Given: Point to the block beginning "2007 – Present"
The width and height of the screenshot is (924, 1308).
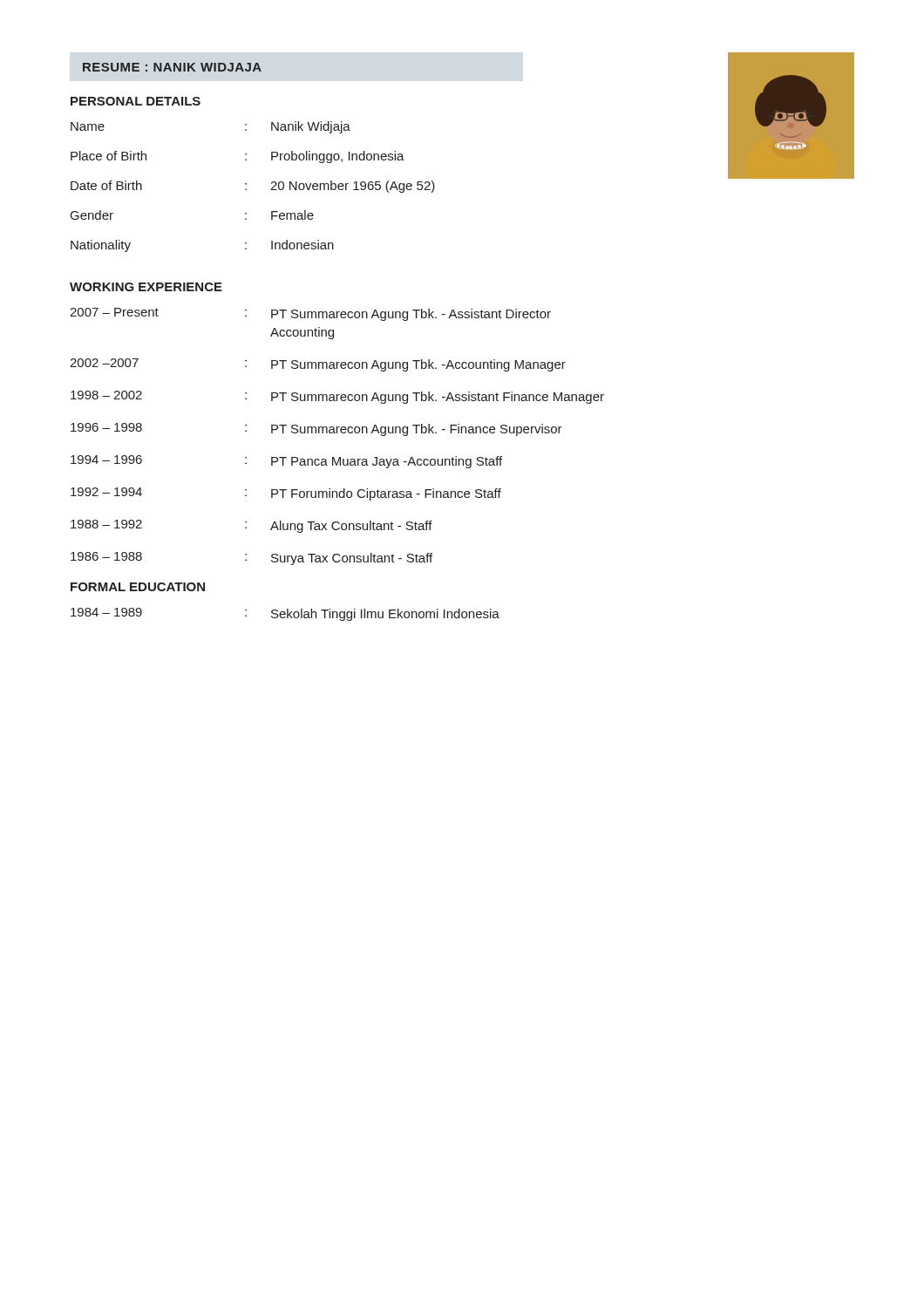Looking at the screenshot, I should tap(462, 322).
